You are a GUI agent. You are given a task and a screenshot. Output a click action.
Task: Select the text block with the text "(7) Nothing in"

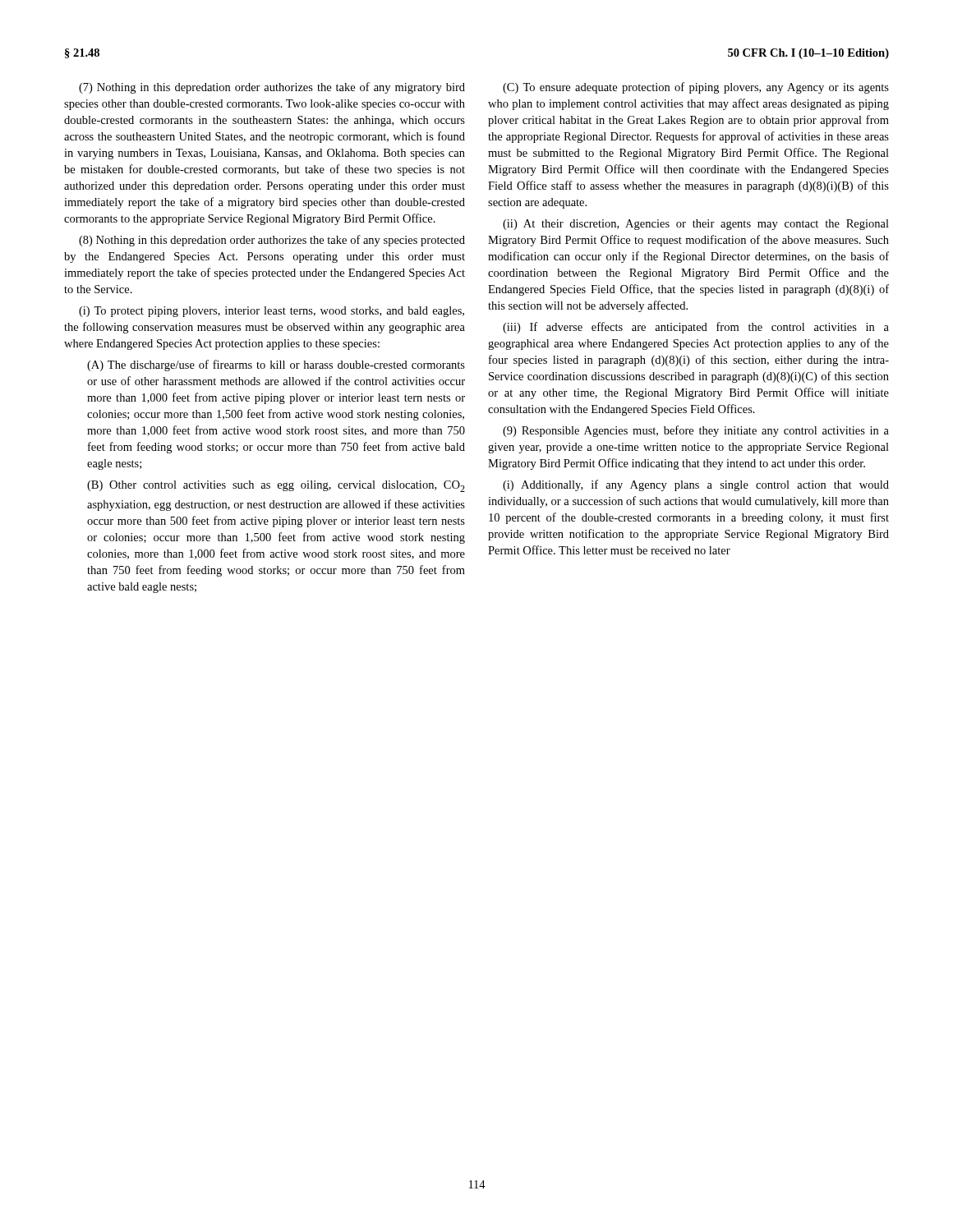click(x=265, y=153)
